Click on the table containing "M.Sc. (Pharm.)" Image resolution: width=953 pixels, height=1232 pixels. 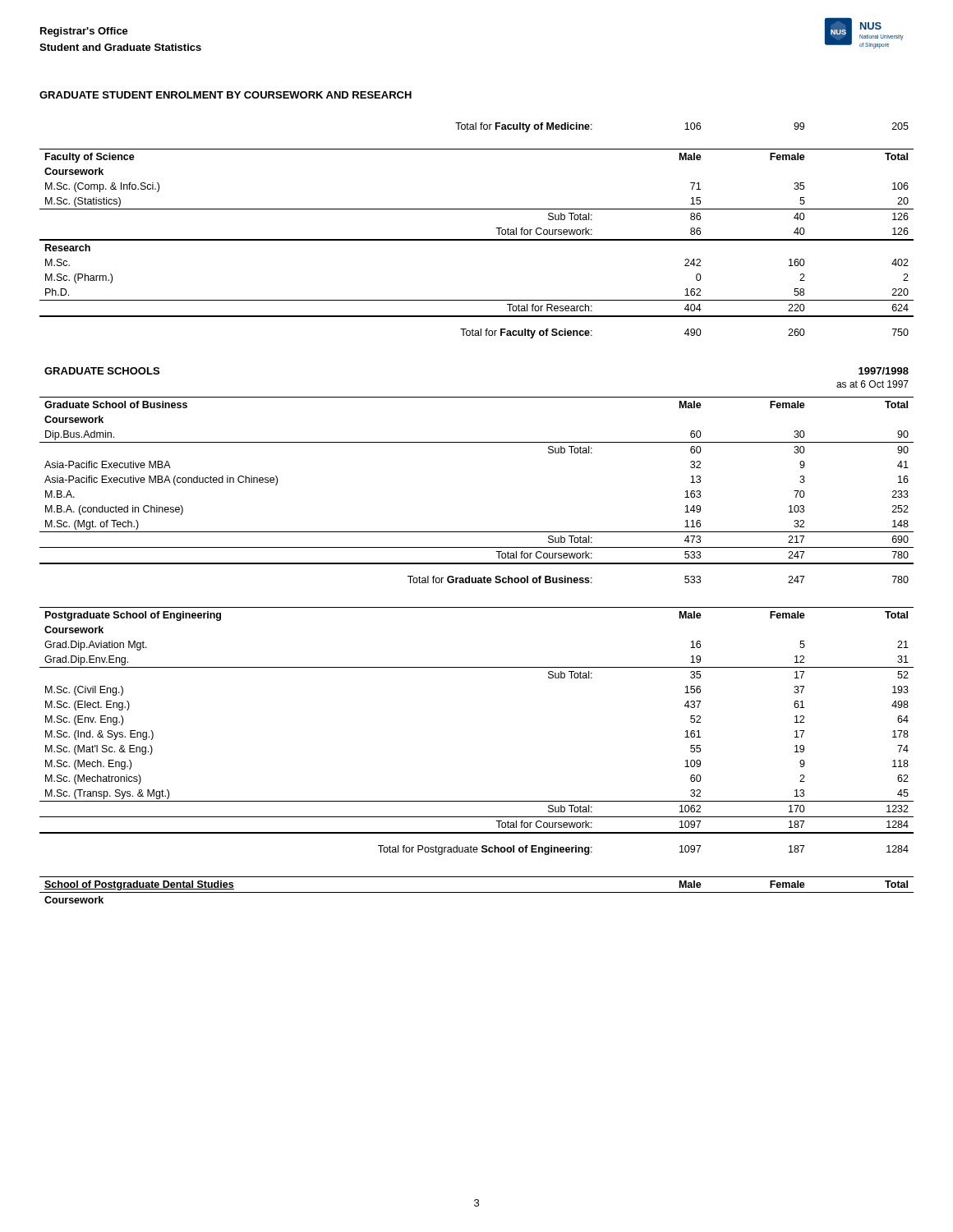476,244
